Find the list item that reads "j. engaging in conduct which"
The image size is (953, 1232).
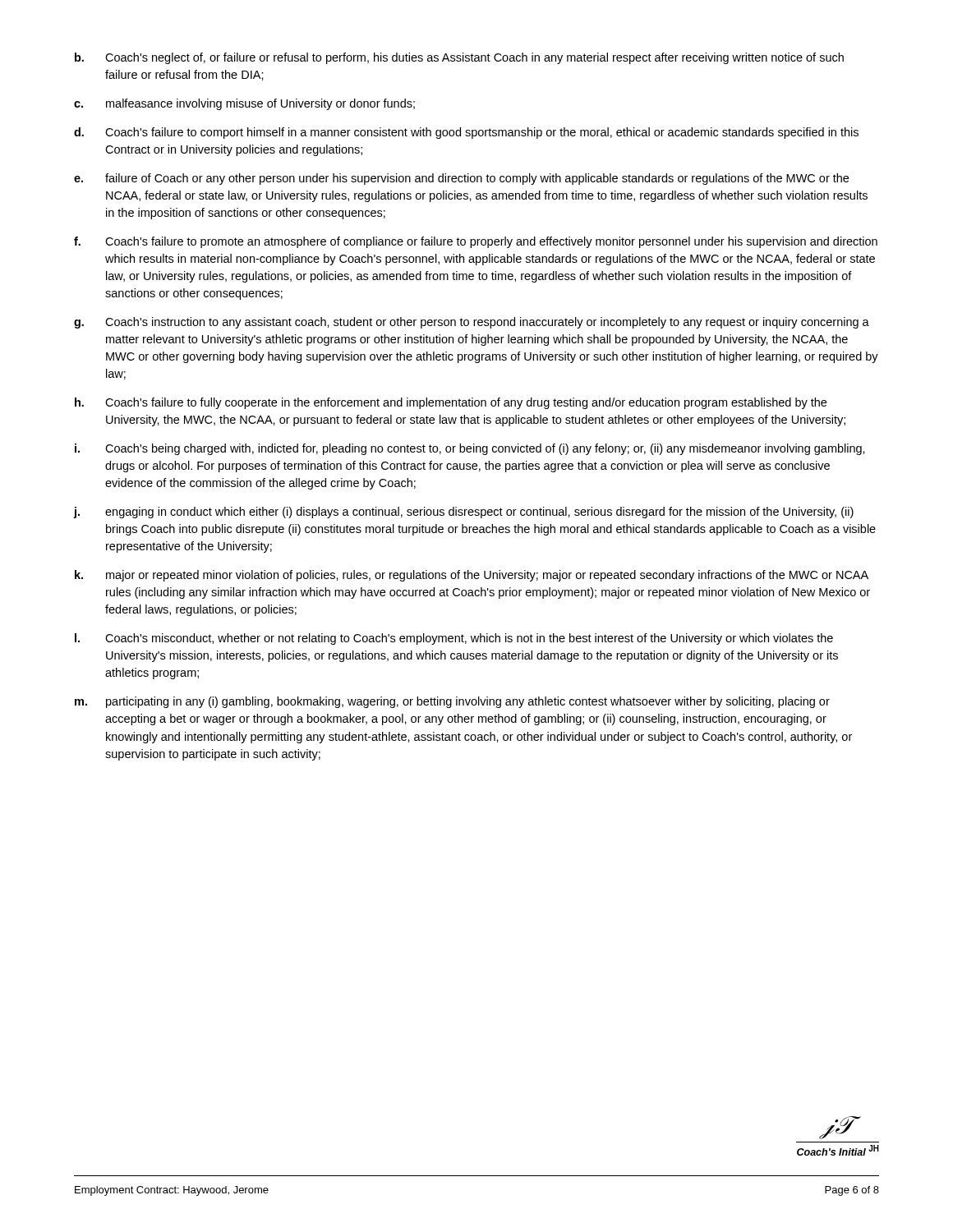(476, 530)
